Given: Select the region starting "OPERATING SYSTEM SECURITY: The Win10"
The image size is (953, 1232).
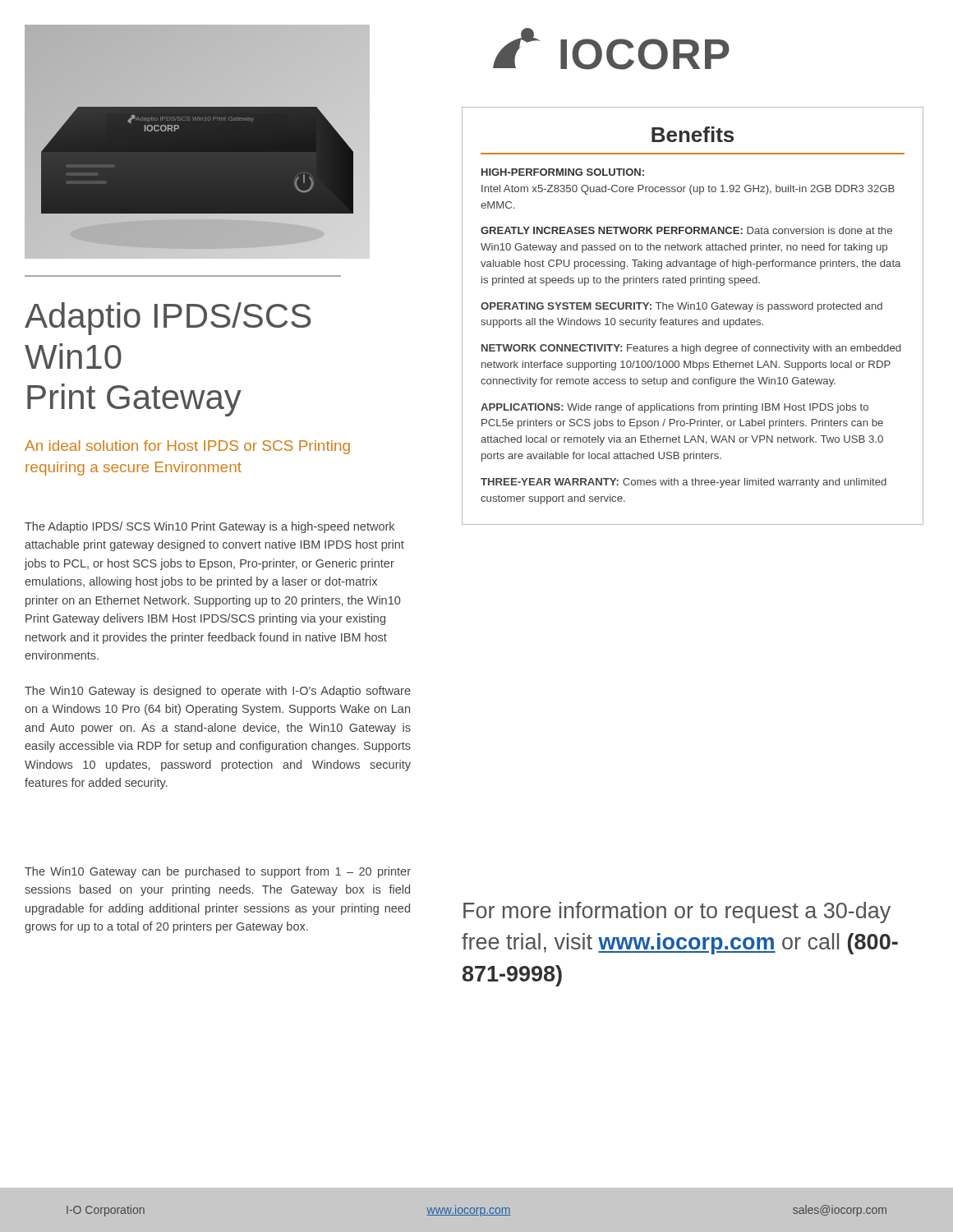Looking at the screenshot, I should [682, 314].
